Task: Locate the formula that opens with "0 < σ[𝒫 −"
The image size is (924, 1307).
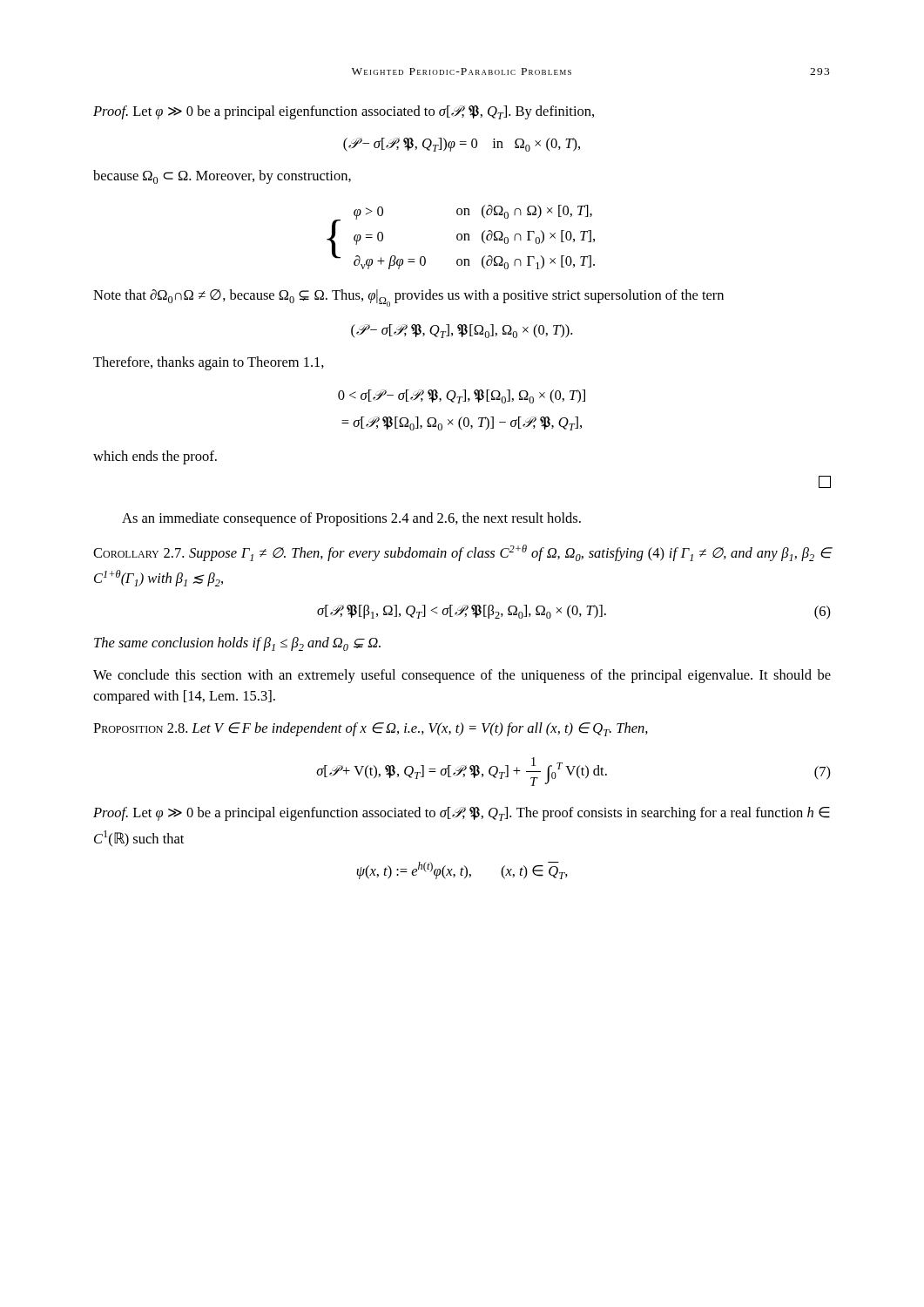Action: [x=462, y=410]
